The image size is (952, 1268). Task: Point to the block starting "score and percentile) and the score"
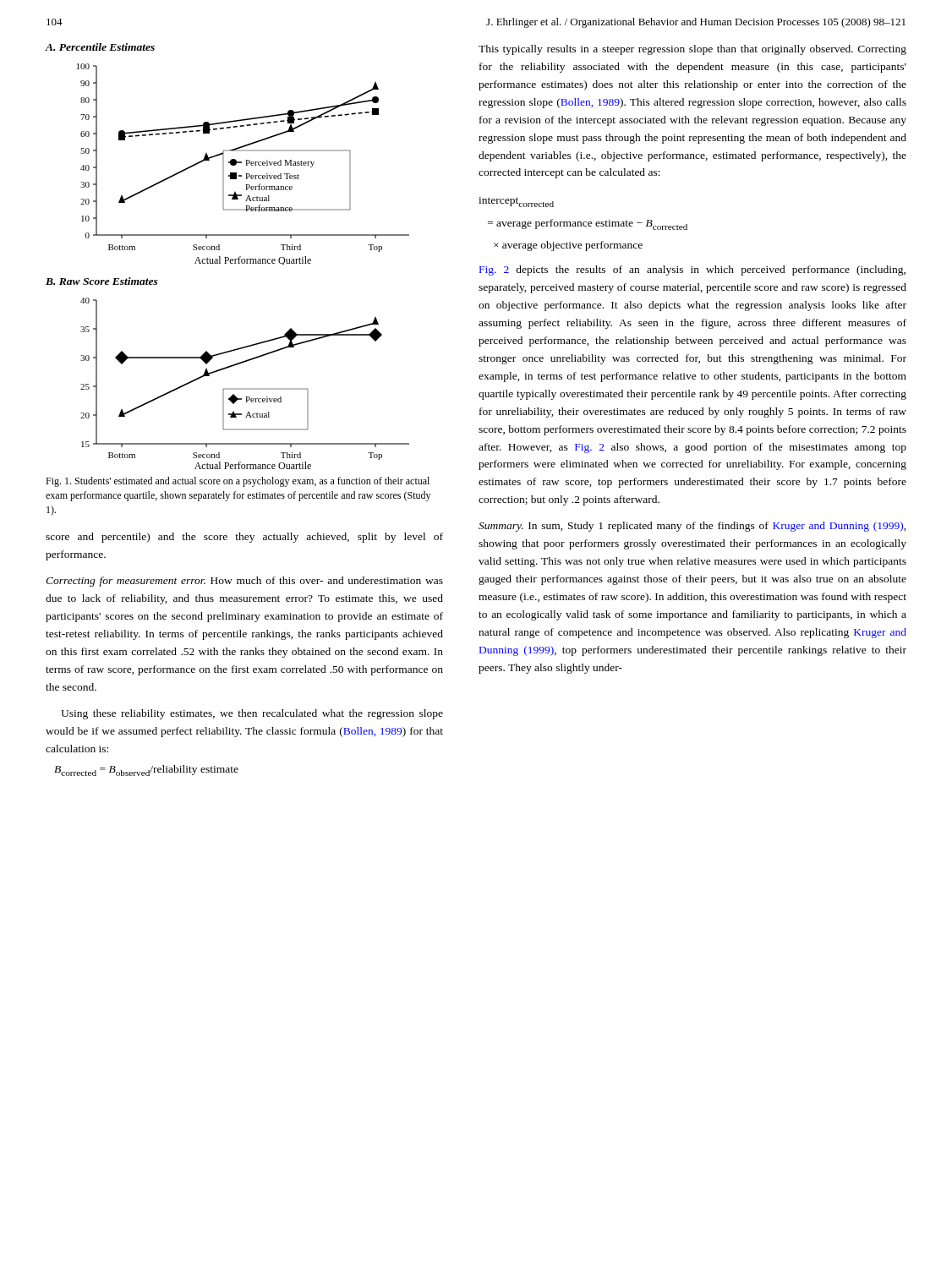click(244, 546)
